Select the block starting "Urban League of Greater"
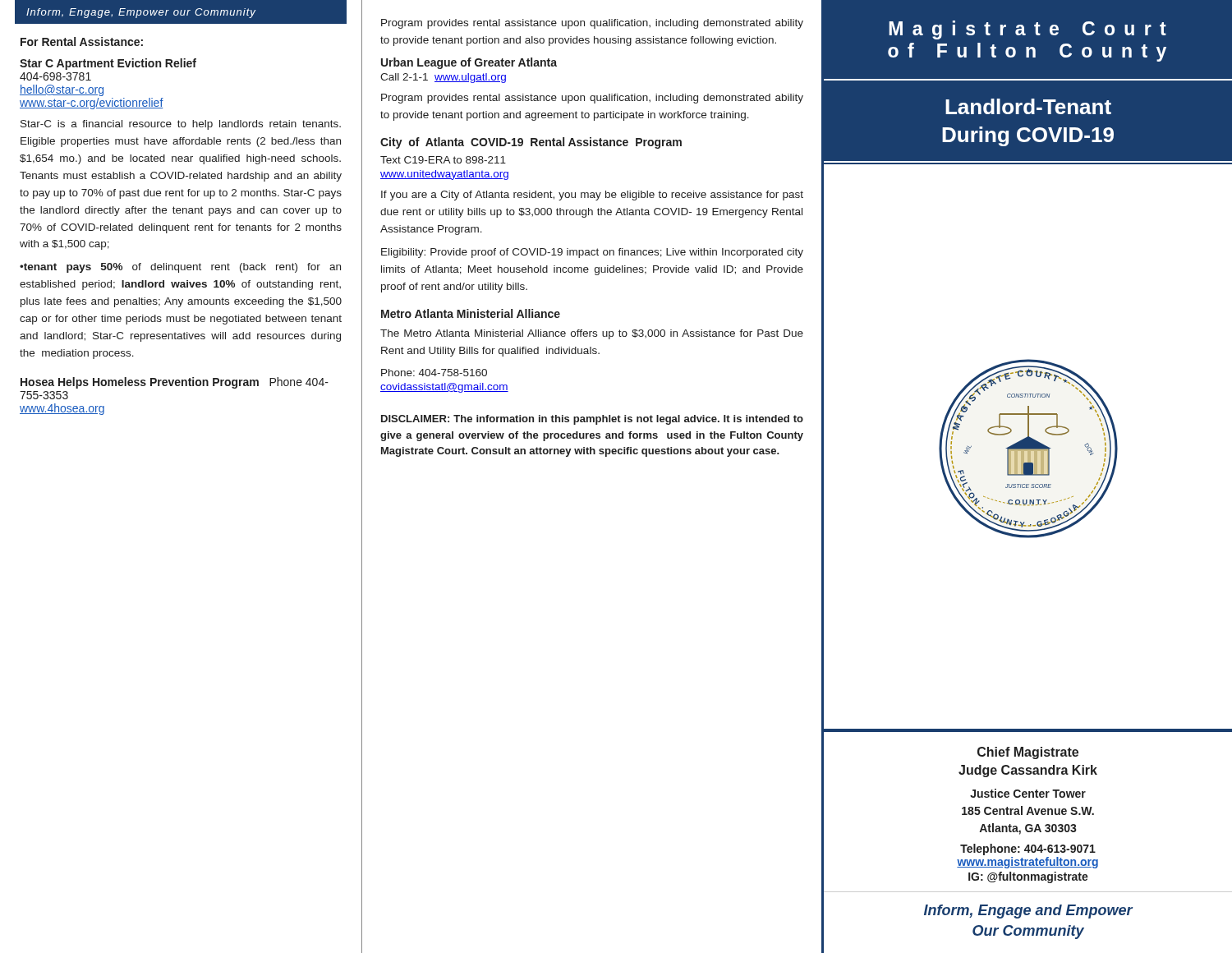 469,62
